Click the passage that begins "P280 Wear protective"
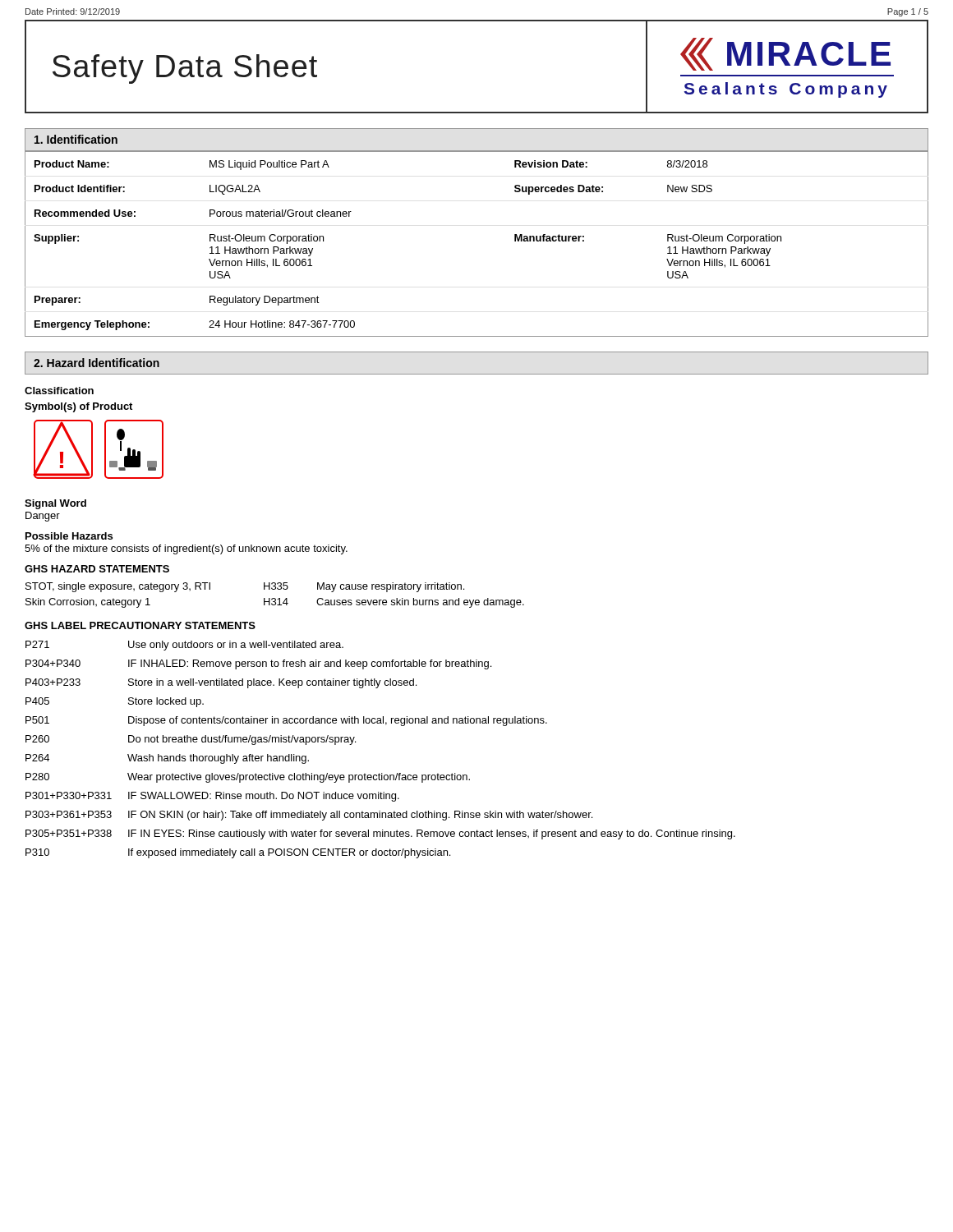 [x=476, y=777]
